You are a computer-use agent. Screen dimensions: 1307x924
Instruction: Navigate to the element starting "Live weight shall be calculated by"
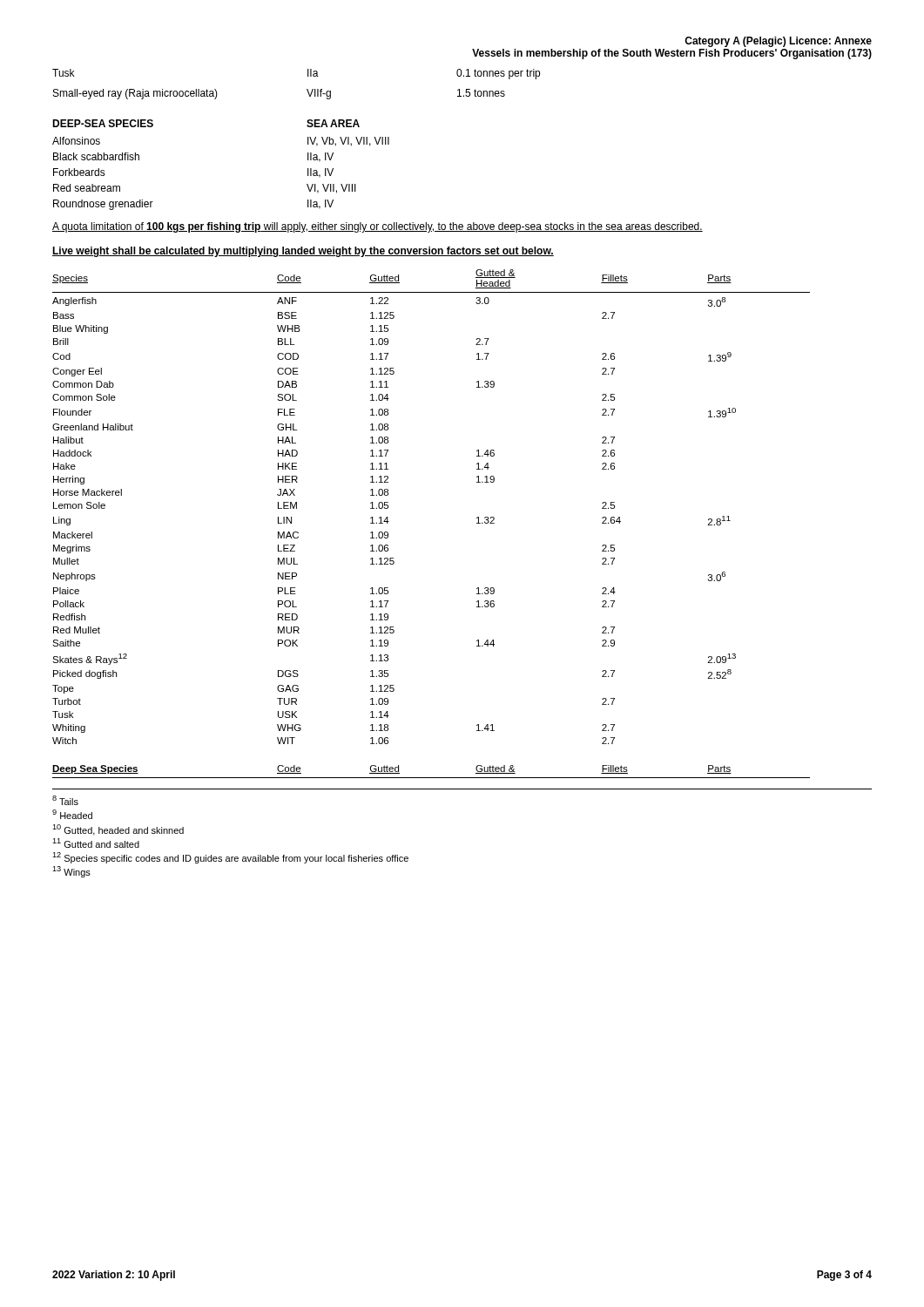tap(303, 251)
